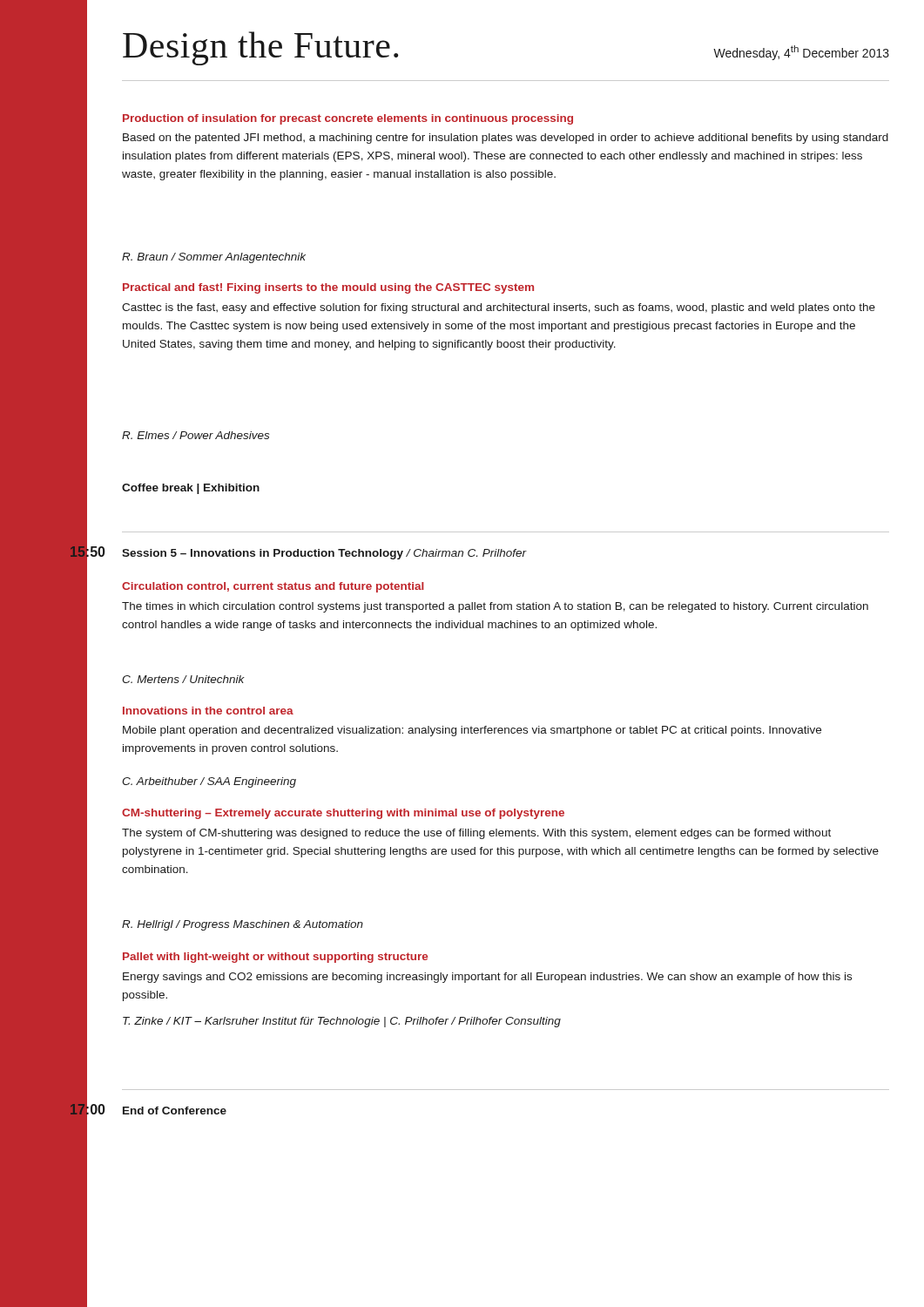The height and width of the screenshot is (1307, 924).
Task: Where does it say "C. Mertens / Unitechnik"?
Action: 183,679
